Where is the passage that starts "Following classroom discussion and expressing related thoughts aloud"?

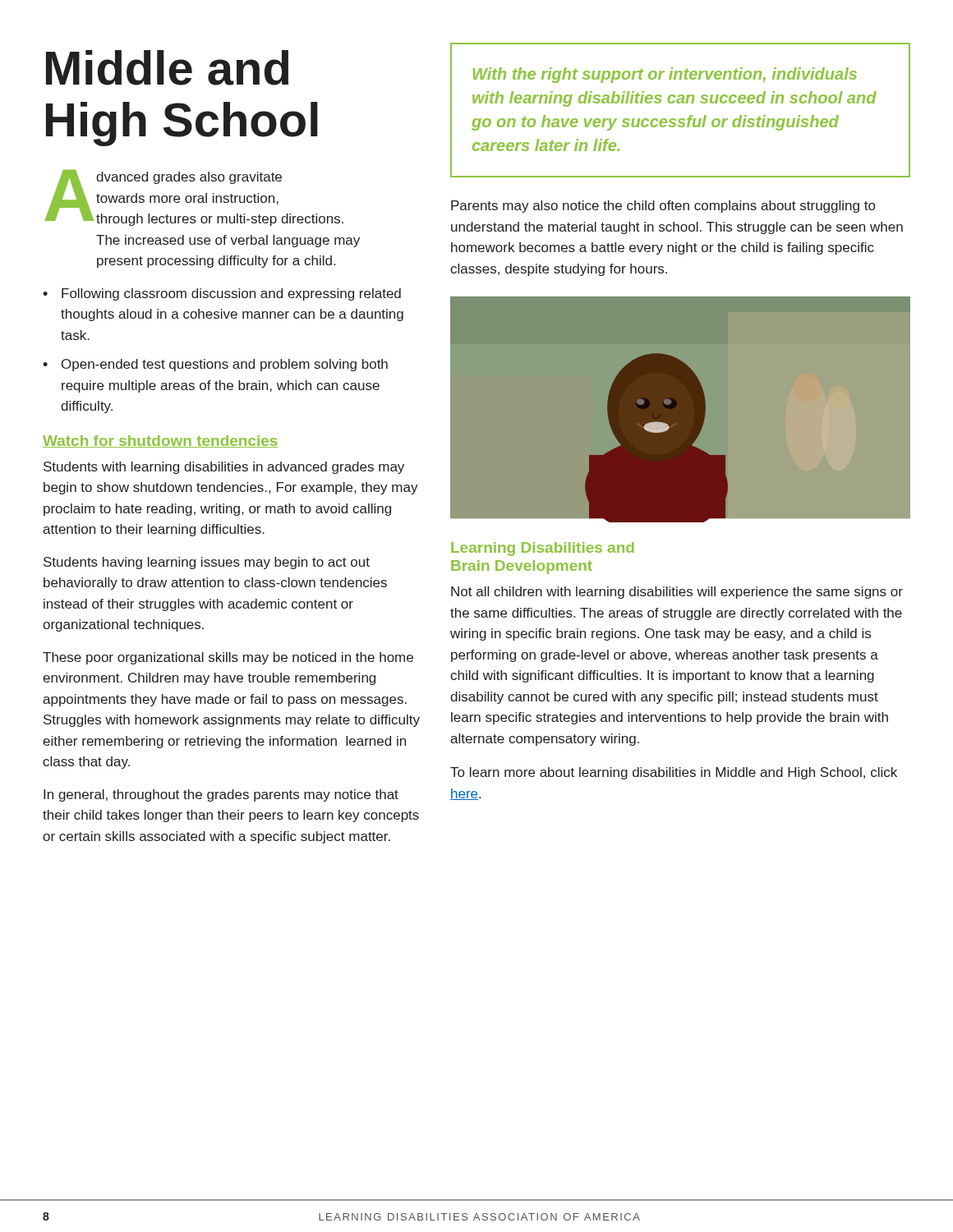232,314
